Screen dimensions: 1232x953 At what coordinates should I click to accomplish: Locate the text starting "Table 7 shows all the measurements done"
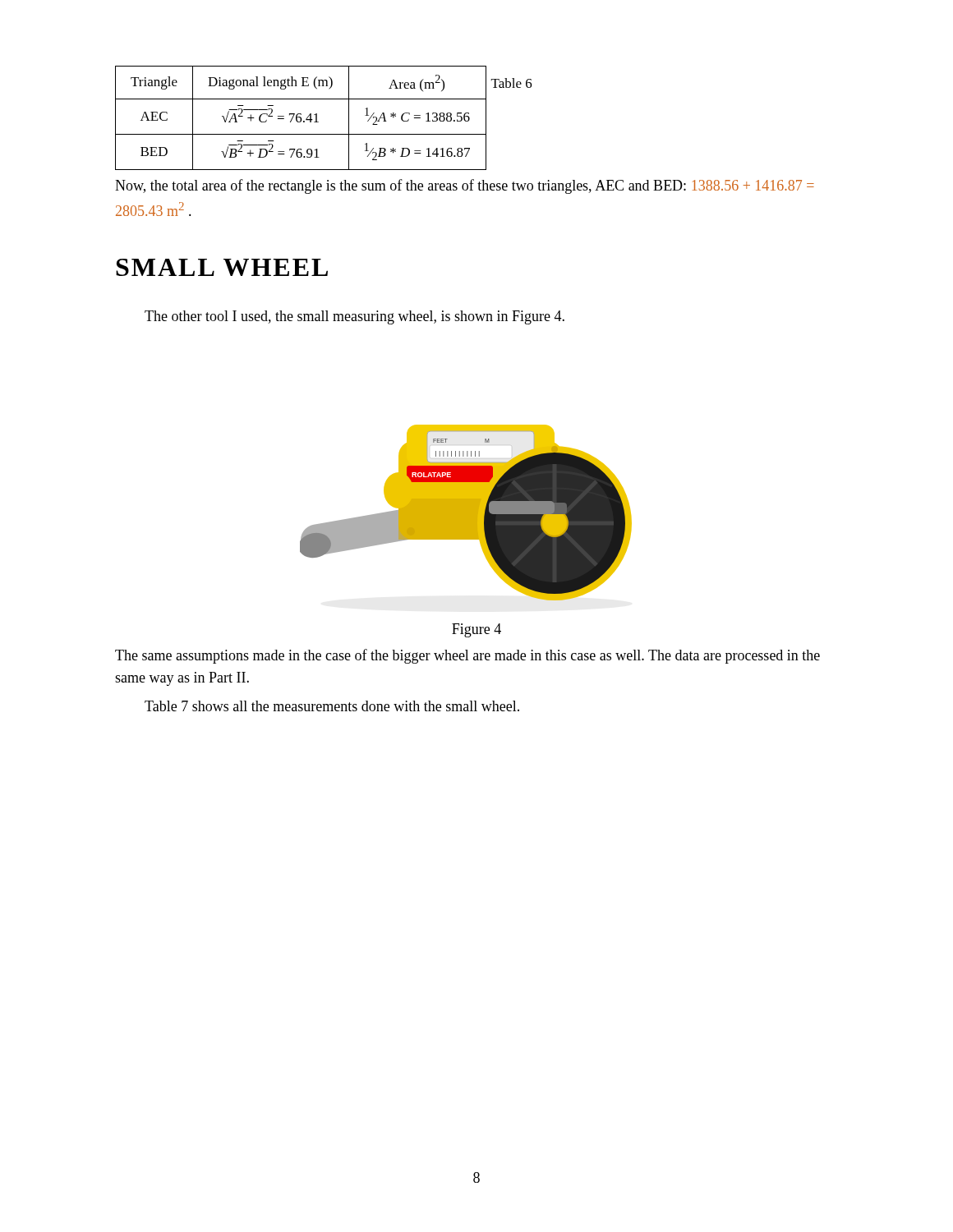332,706
